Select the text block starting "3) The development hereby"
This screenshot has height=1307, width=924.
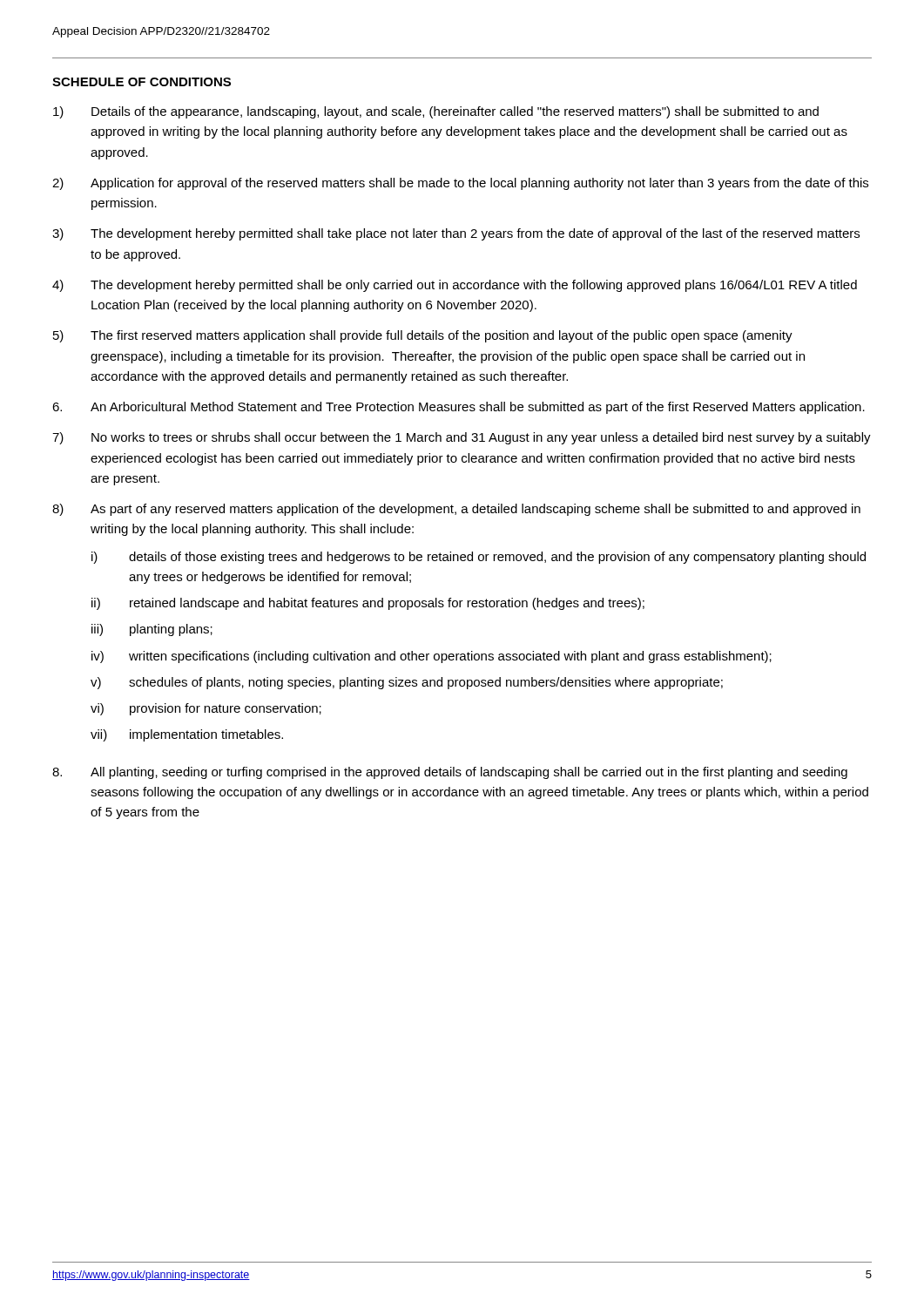pyautogui.click(x=462, y=243)
